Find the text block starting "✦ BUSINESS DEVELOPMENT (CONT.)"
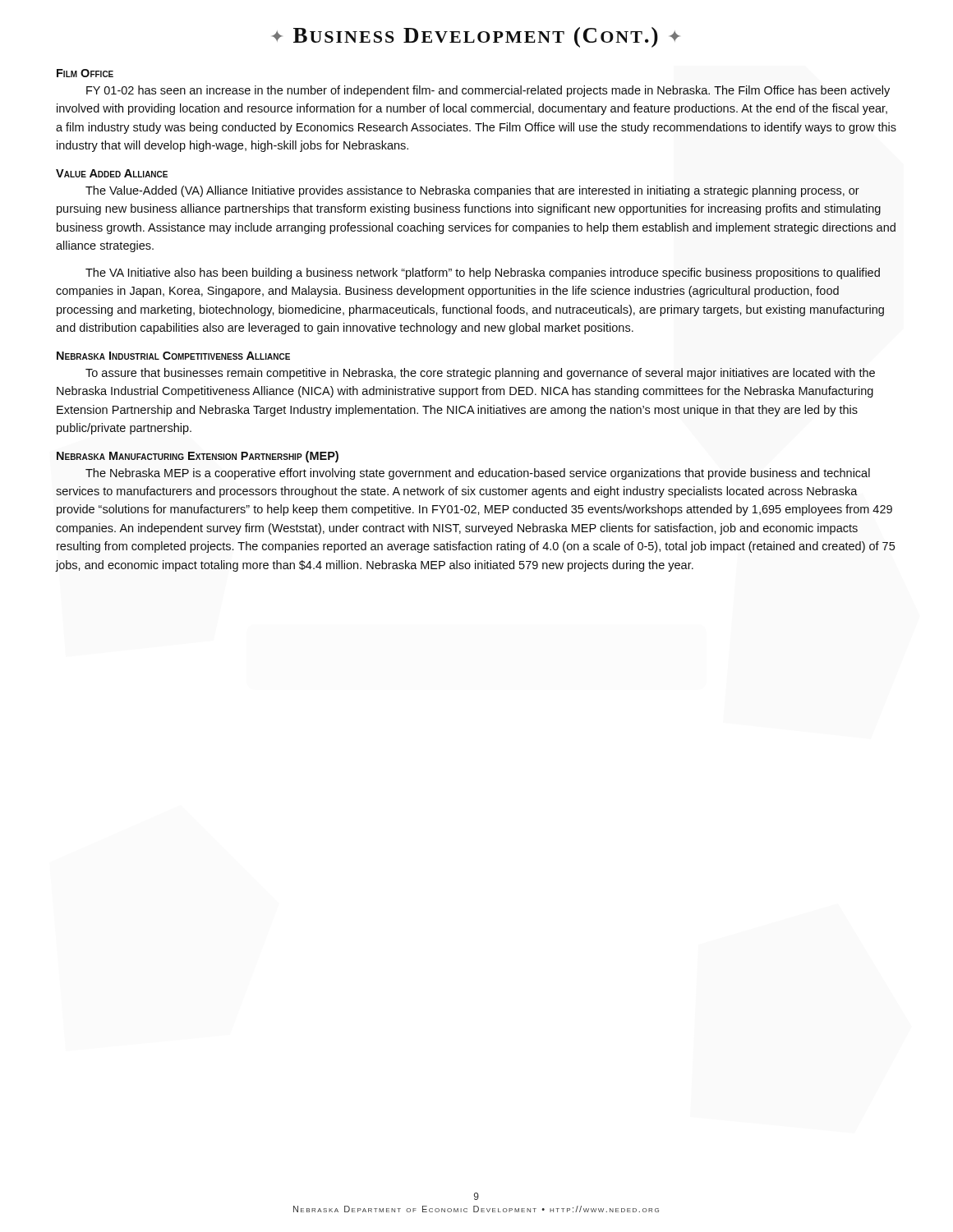Screen dimensions: 1232x953 coord(476,35)
